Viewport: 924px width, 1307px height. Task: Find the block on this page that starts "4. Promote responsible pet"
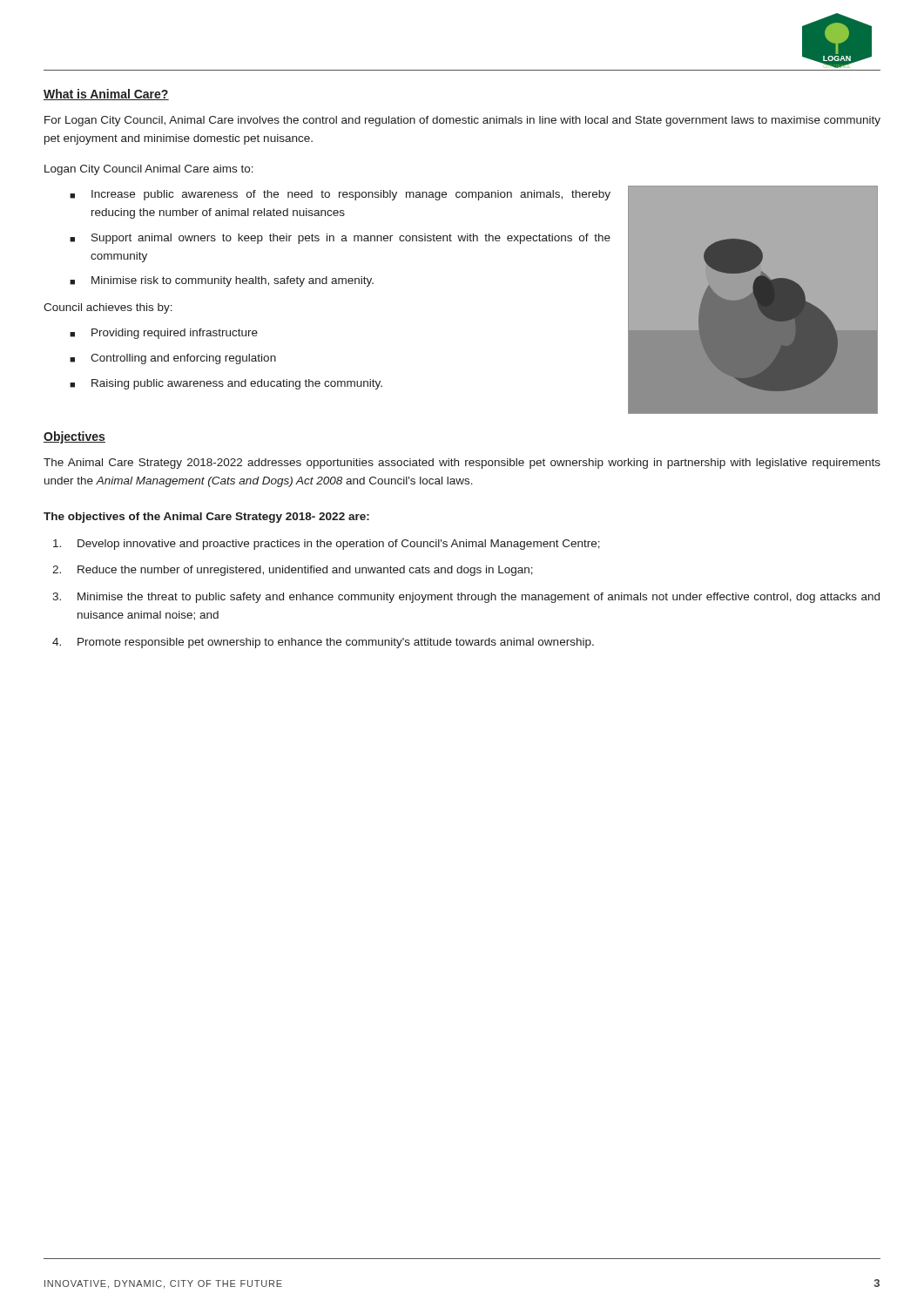(x=323, y=643)
